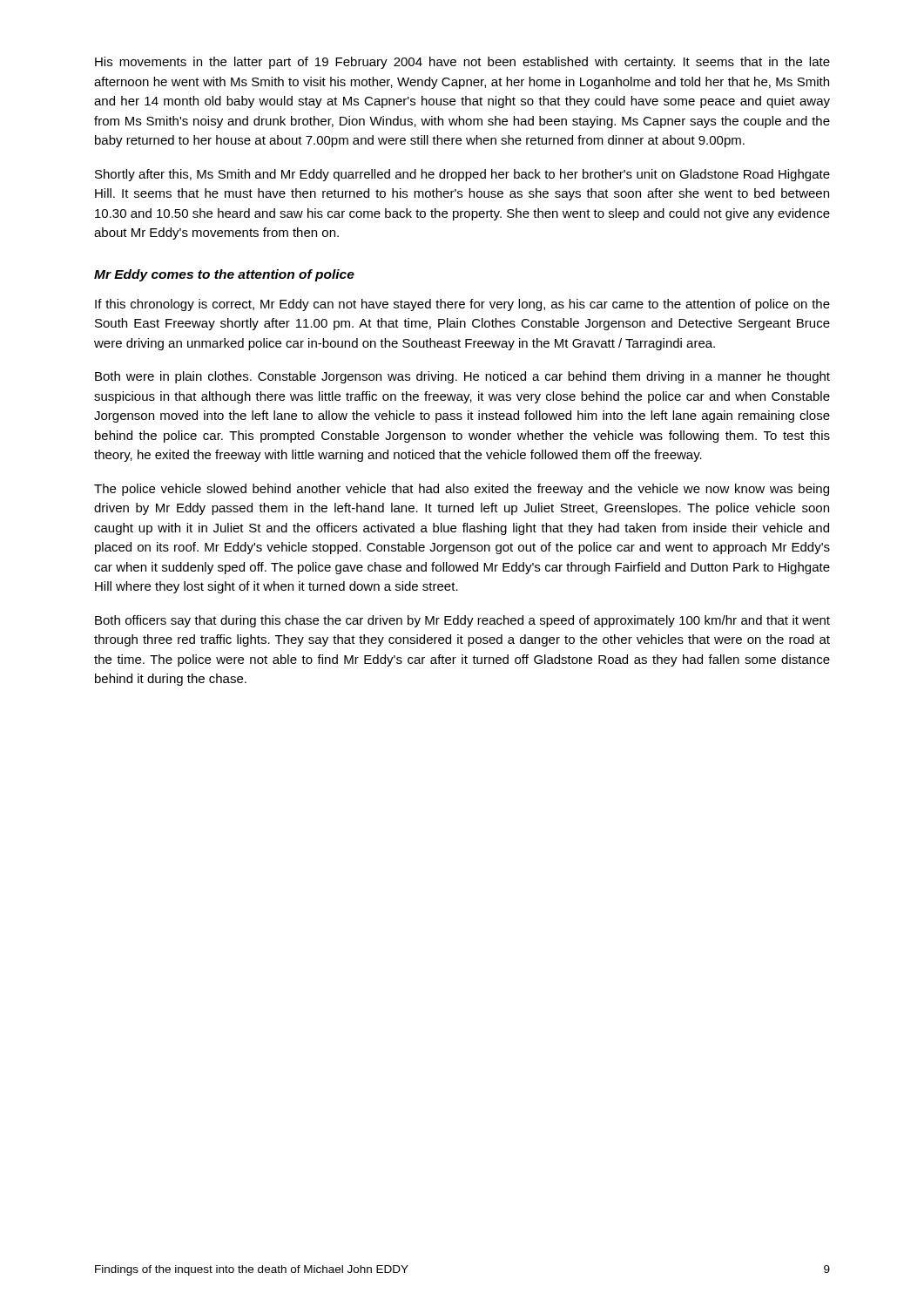This screenshot has height=1307, width=924.
Task: Locate the text block that says "The police vehicle slowed"
Action: click(462, 538)
